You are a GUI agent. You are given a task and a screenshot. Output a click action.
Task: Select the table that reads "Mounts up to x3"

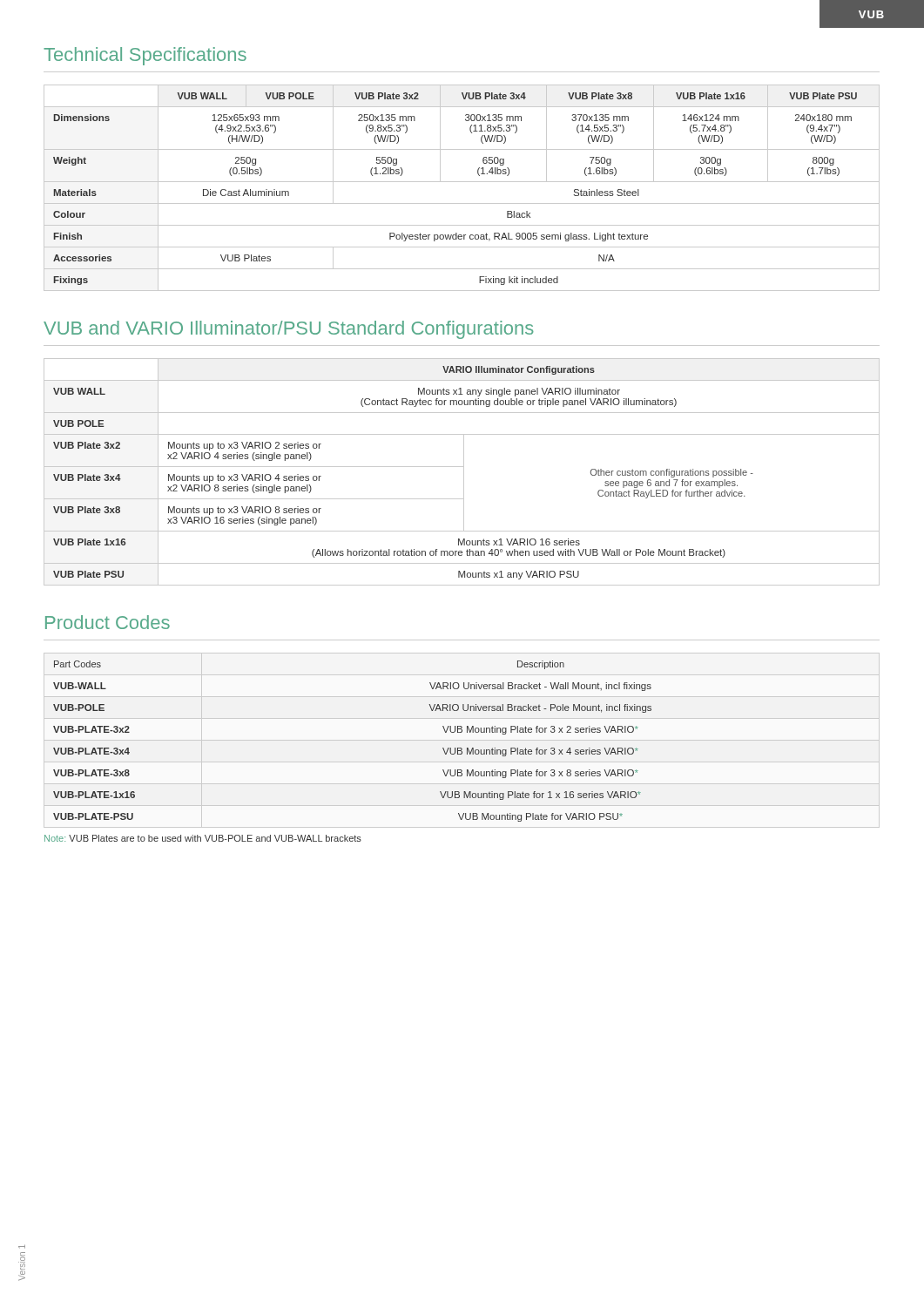[462, 472]
